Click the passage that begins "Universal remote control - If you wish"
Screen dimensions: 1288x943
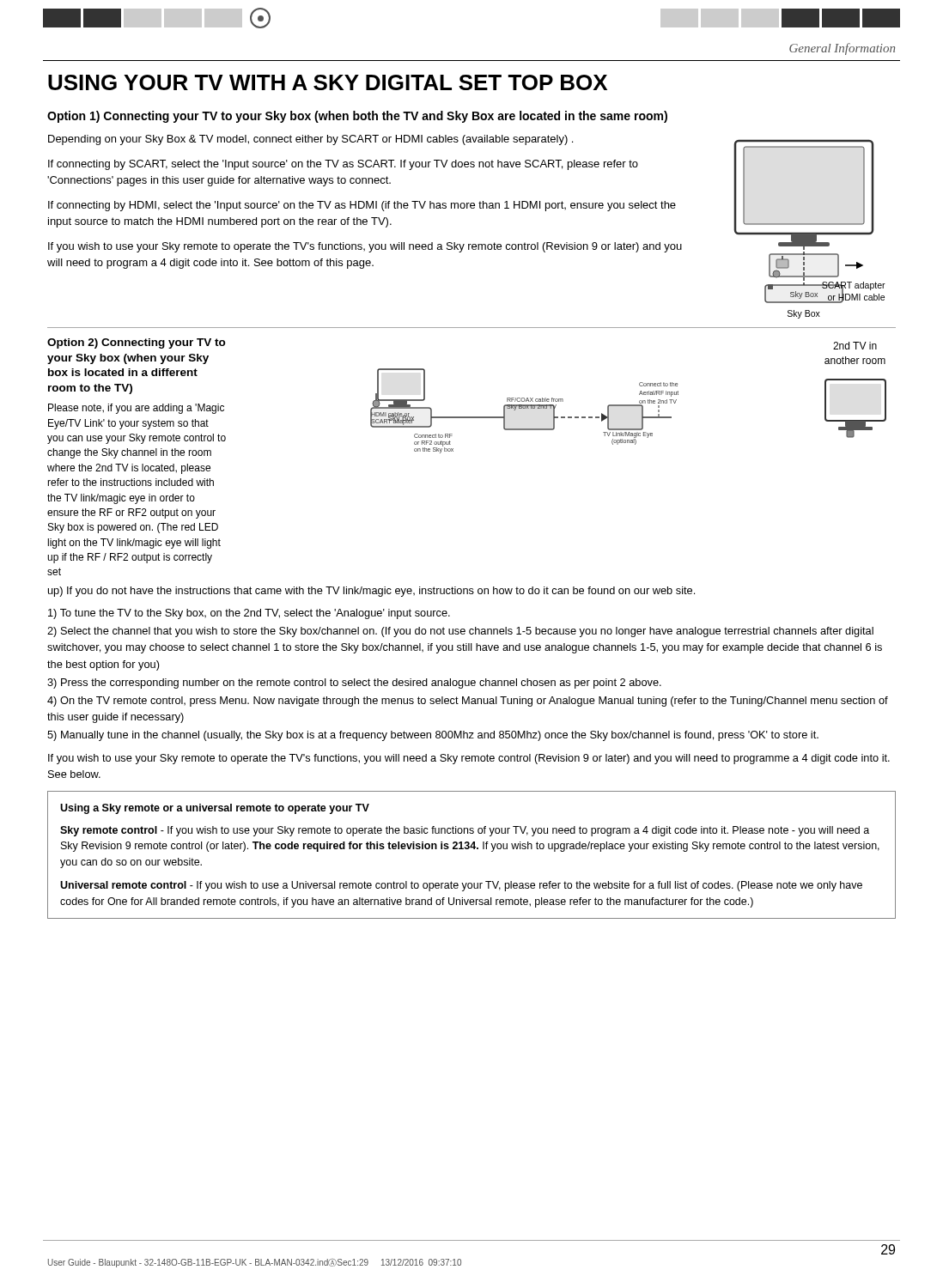(461, 893)
